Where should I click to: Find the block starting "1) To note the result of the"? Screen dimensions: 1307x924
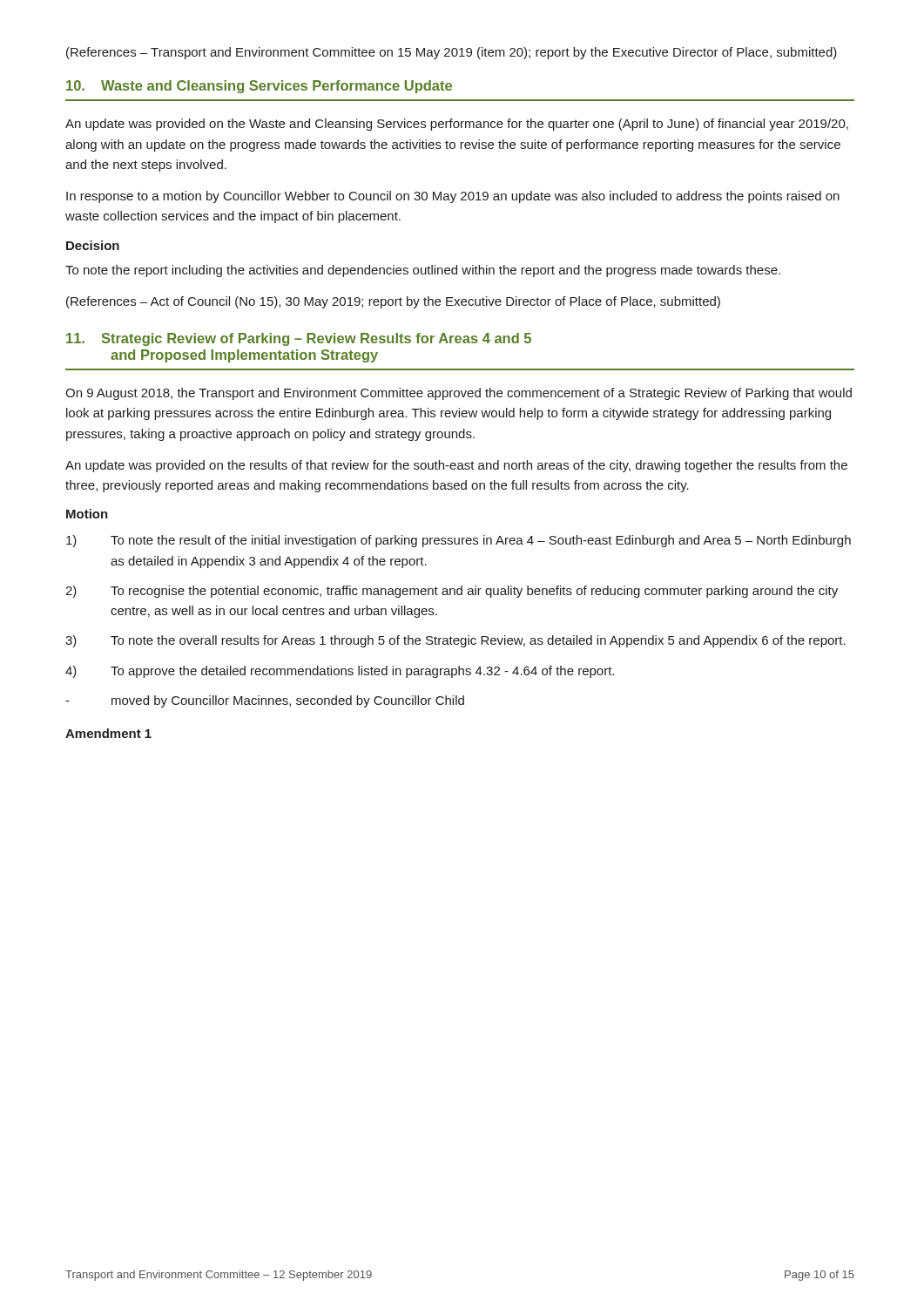pos(460,550)
